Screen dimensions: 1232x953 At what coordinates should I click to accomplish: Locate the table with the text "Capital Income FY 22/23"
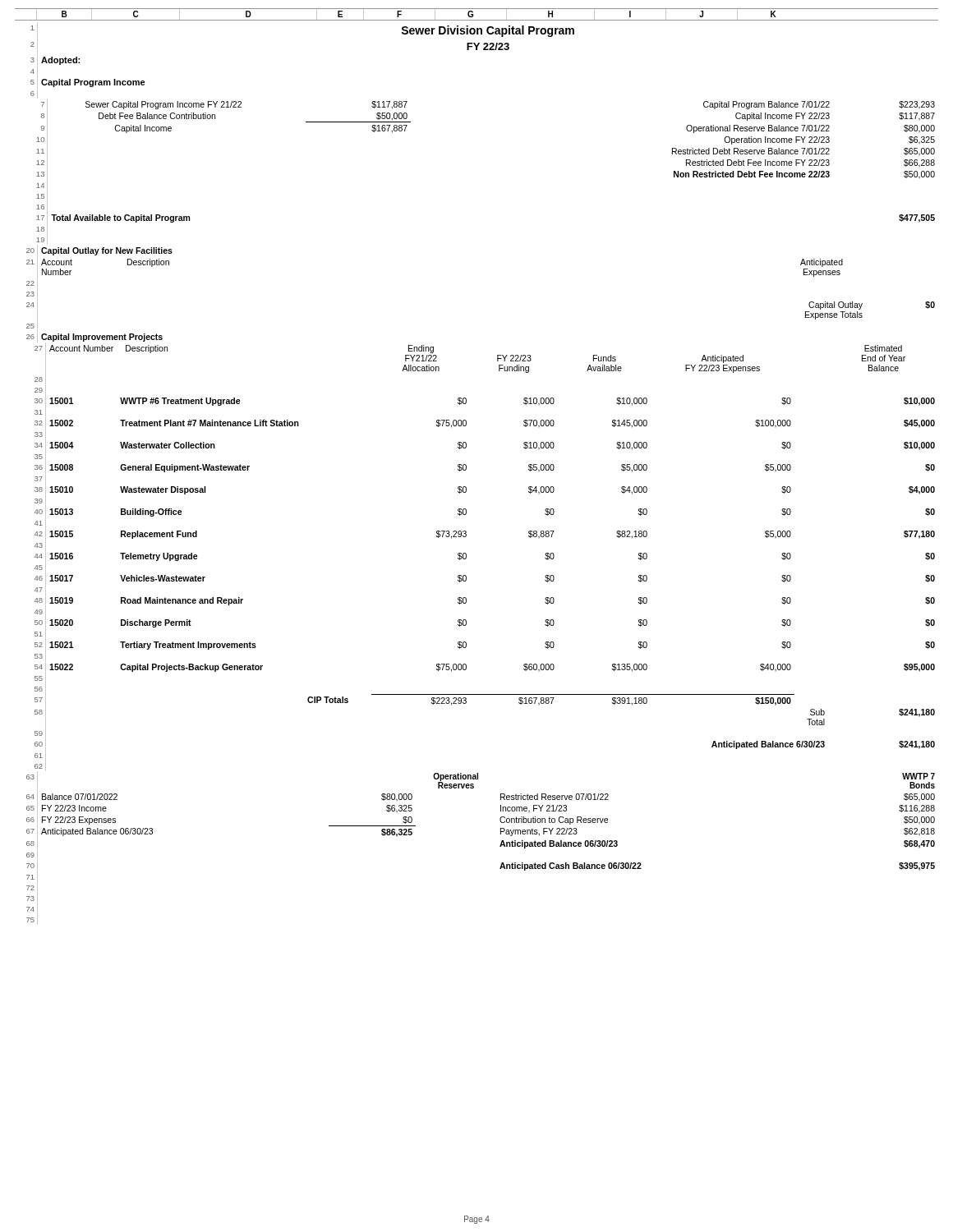pos(476,172)
